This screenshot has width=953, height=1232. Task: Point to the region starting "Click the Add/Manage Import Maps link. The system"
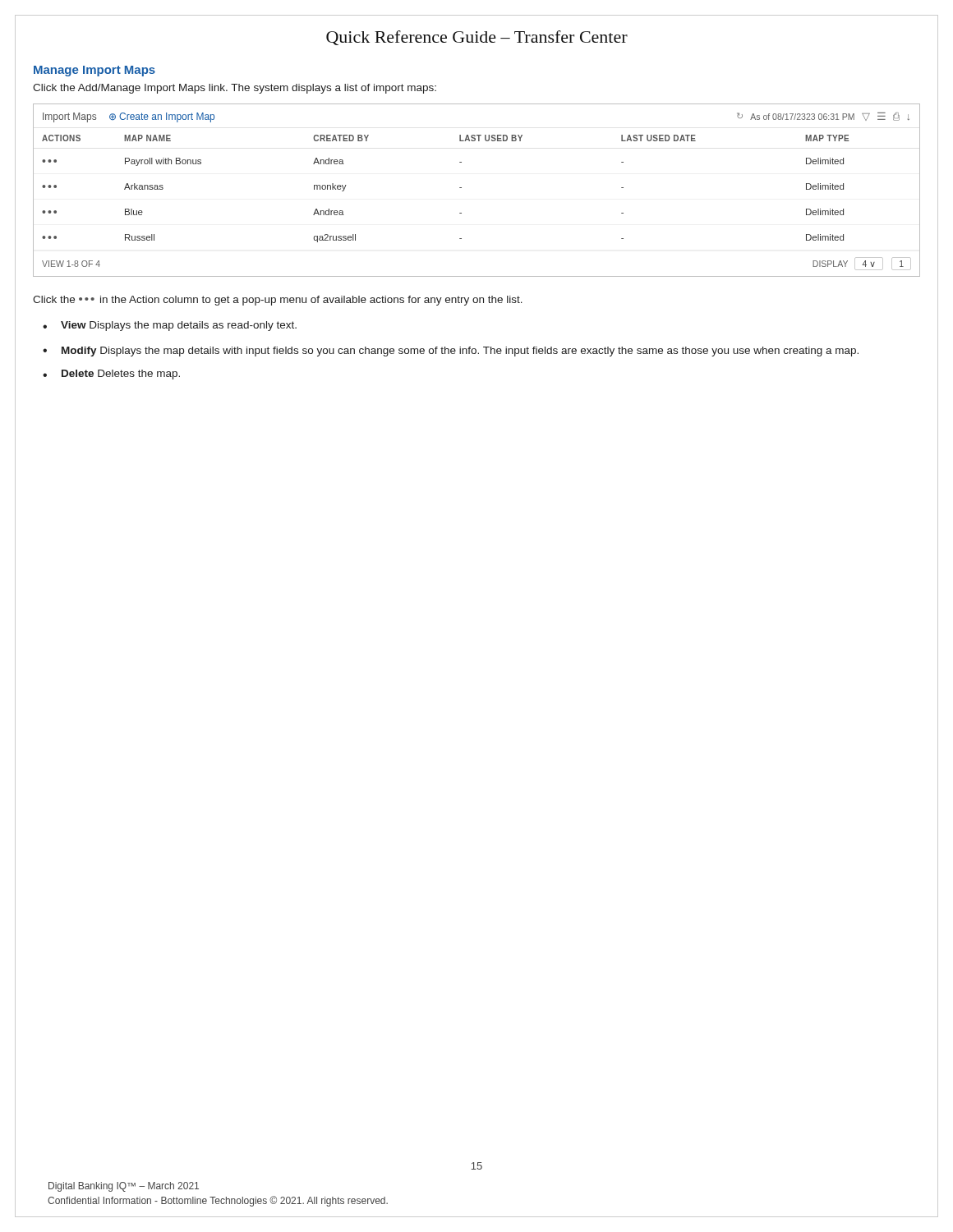pos(235,87)
